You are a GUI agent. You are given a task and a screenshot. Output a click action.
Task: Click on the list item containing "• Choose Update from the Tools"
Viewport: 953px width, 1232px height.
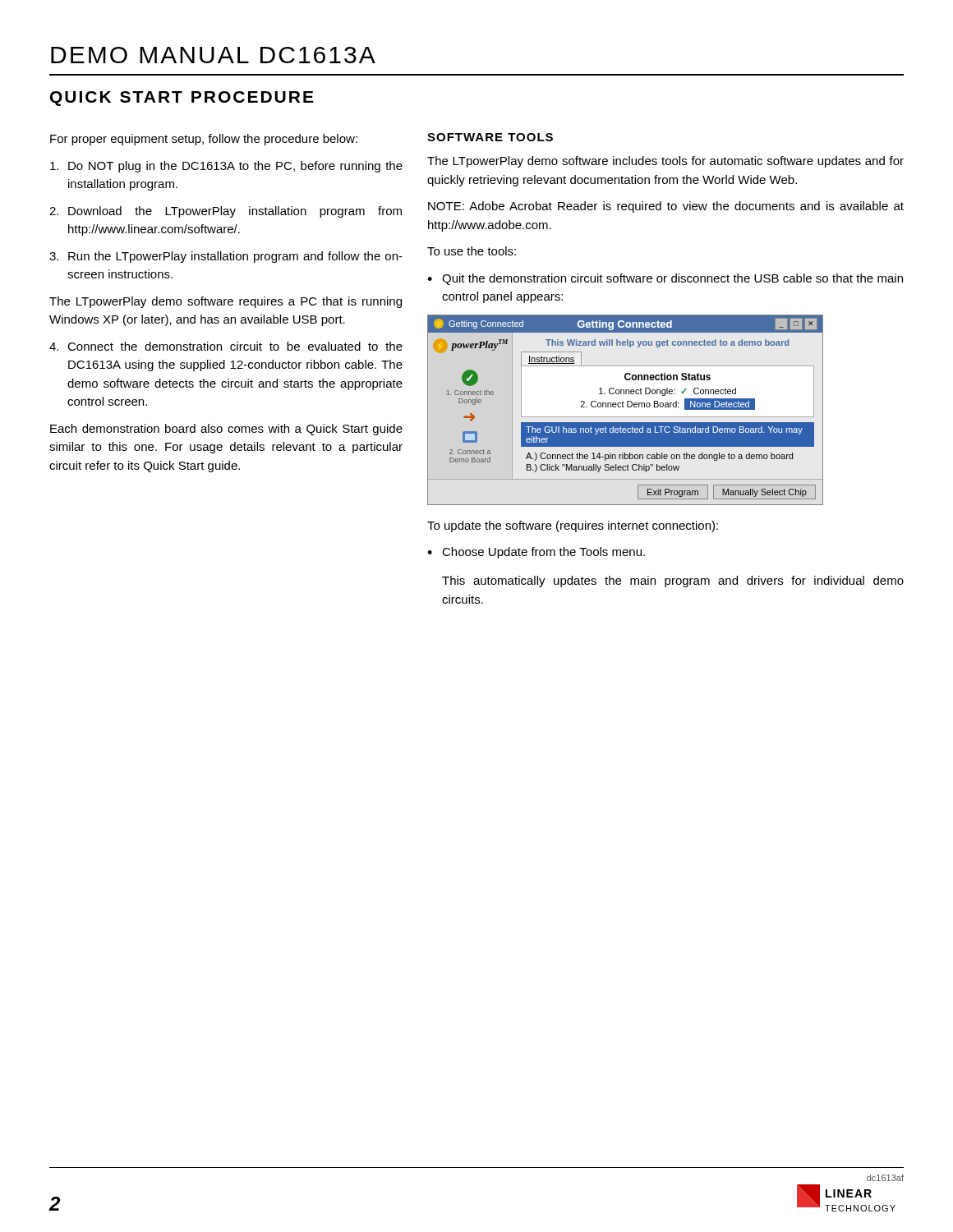[536, 553]
